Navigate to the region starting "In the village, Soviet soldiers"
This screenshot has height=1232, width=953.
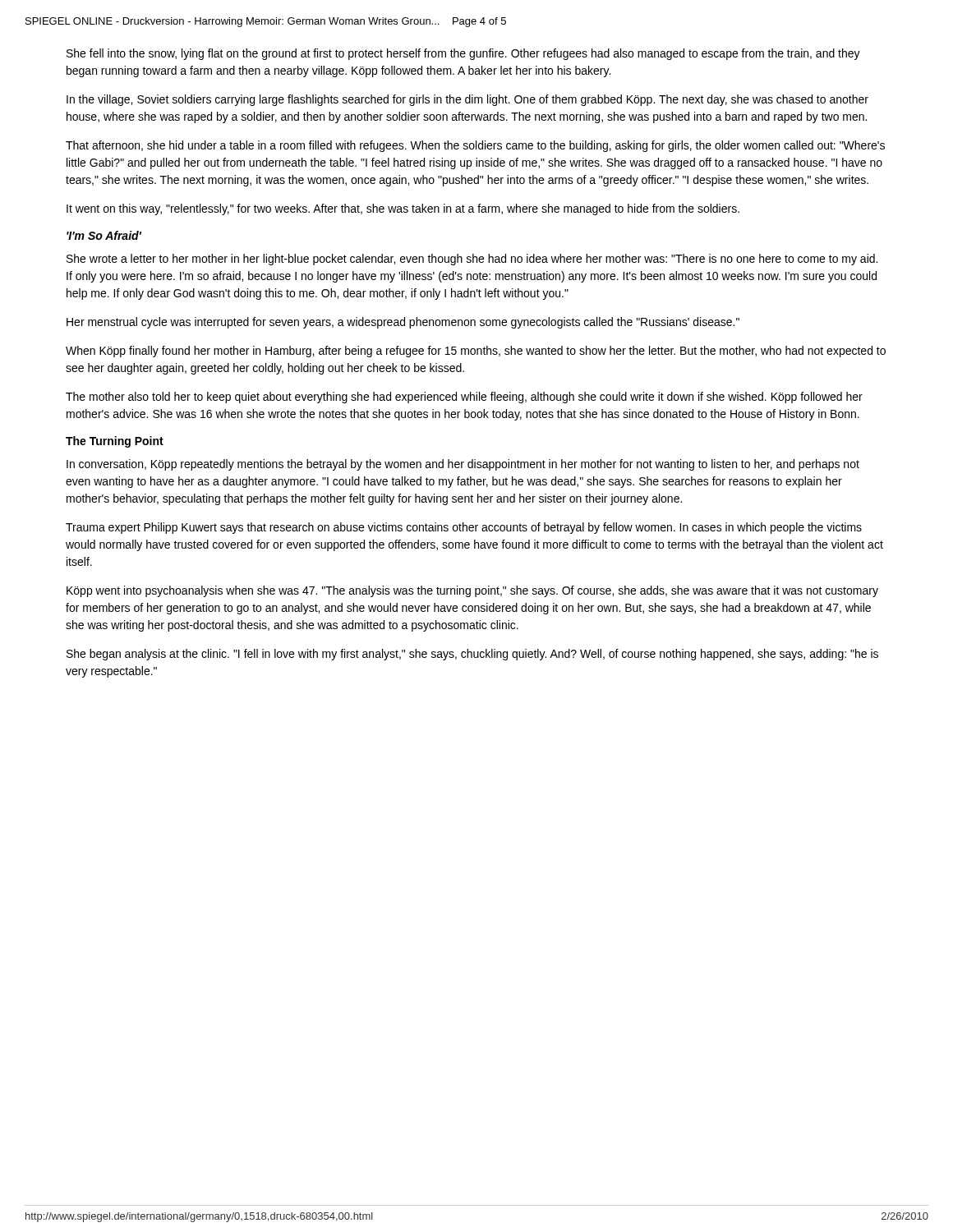click(467, 108)
